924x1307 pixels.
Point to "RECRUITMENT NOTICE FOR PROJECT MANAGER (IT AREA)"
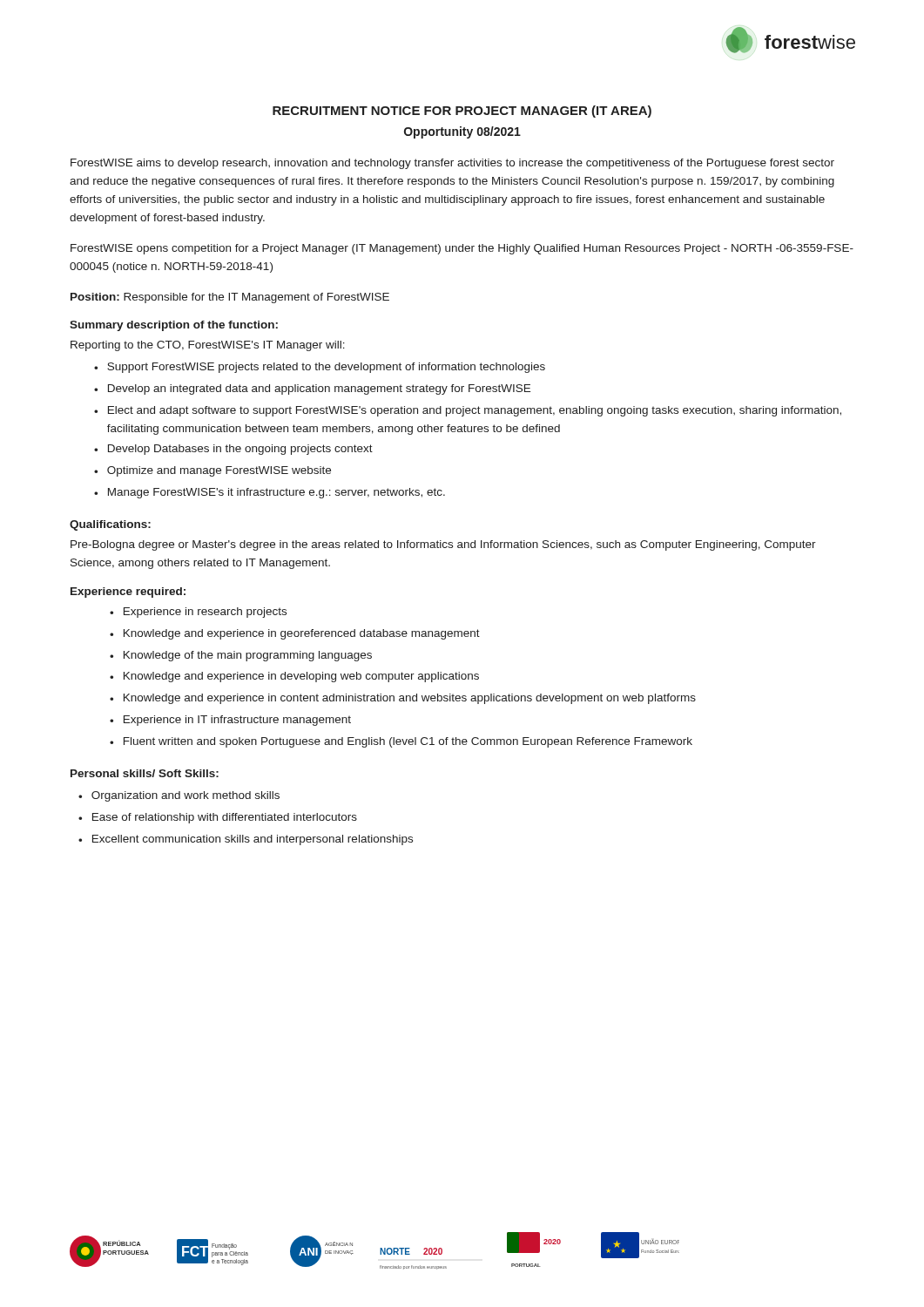tap(462, 110)
